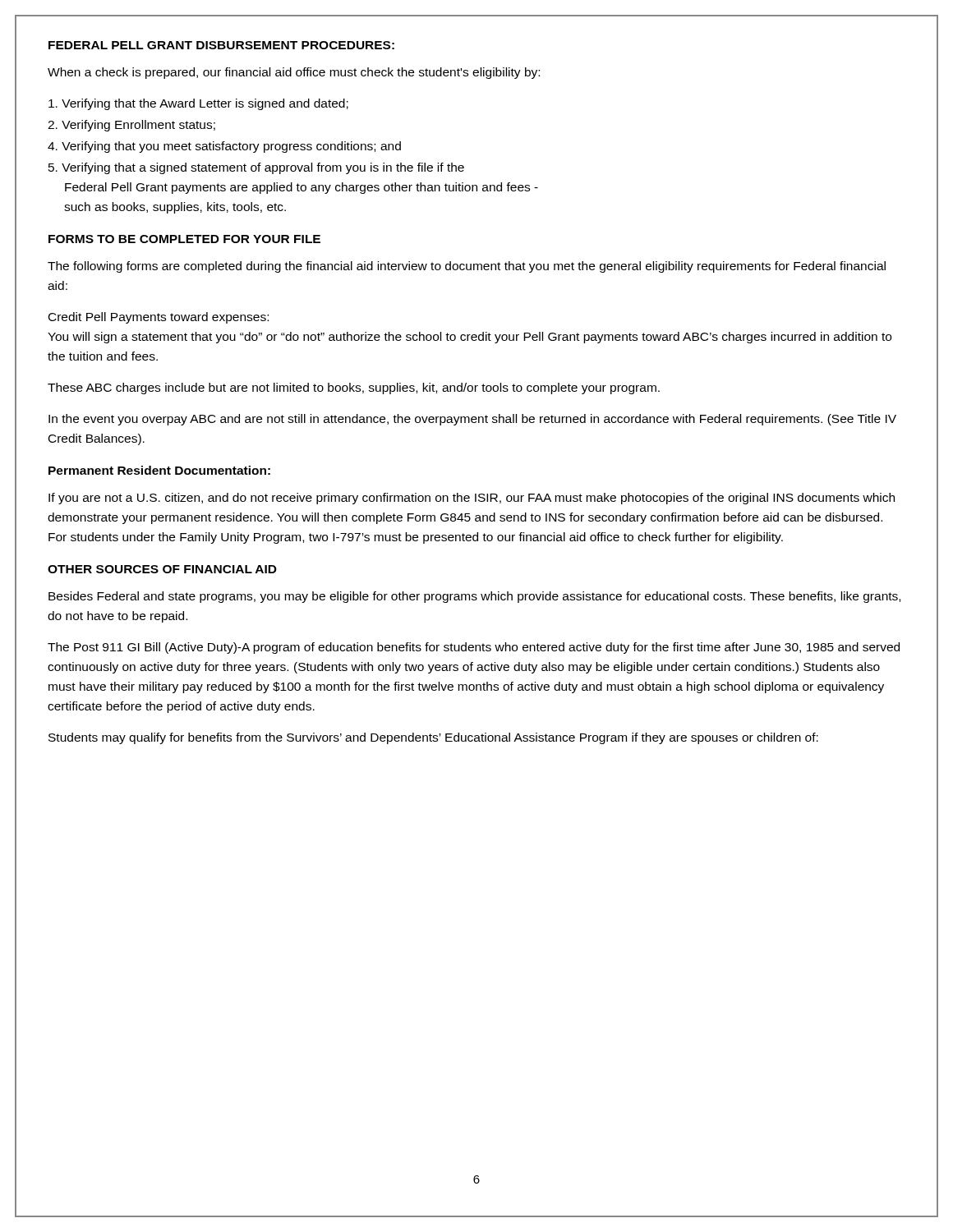
Task: Find the passage starting "Besides Federal and state programs,"
Action: click(475, 606)
